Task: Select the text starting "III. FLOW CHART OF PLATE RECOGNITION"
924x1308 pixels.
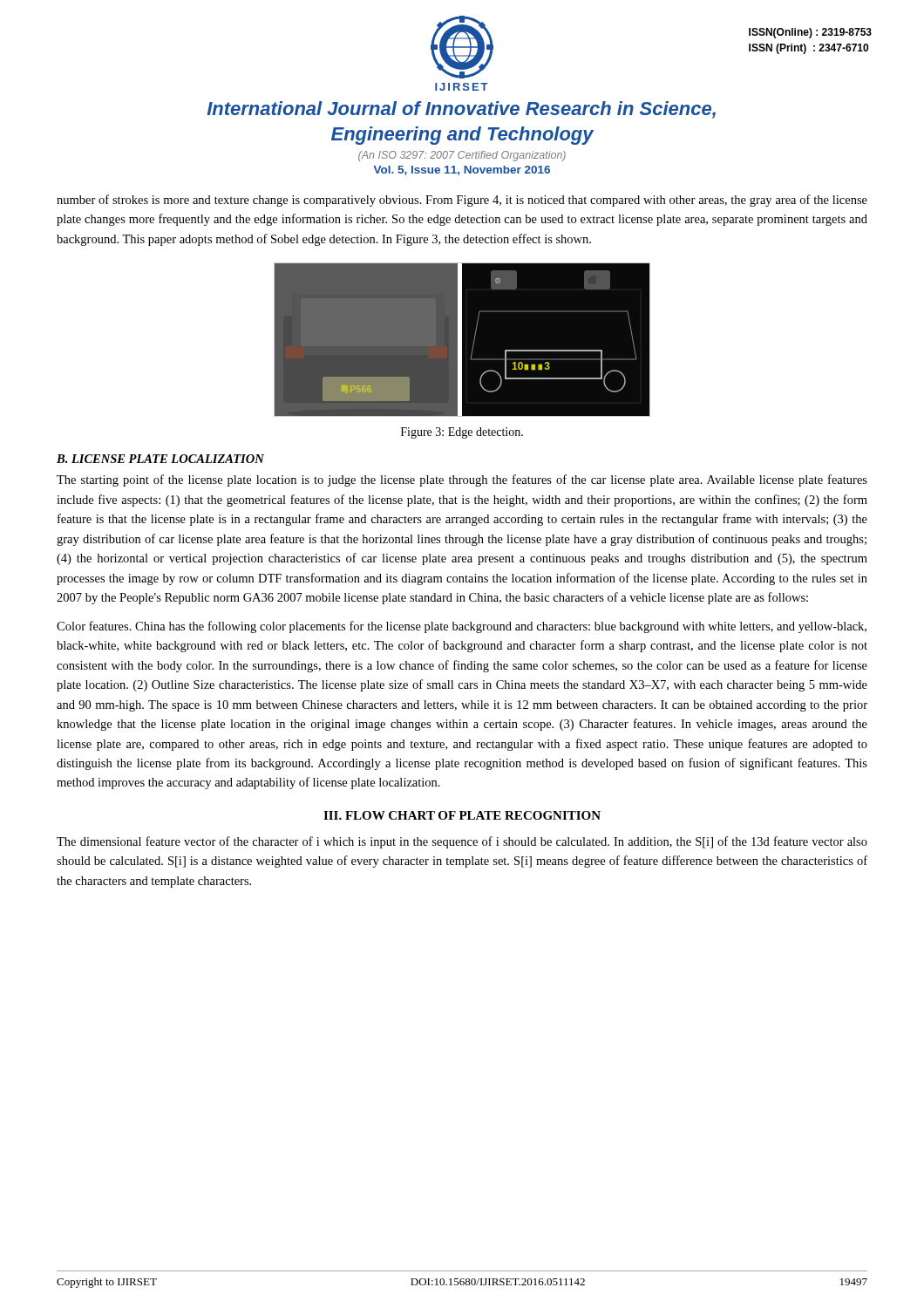Action: (462, 815)
